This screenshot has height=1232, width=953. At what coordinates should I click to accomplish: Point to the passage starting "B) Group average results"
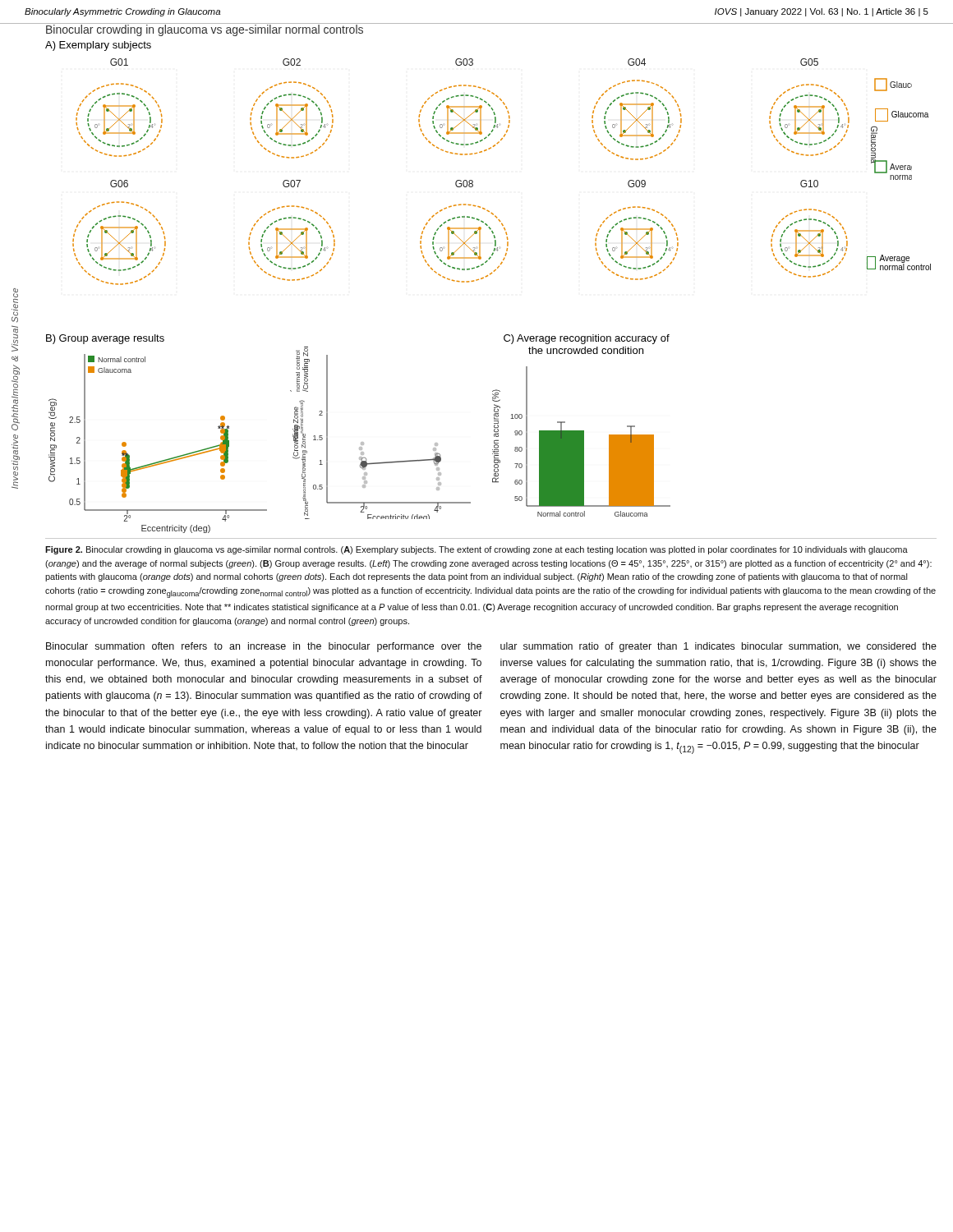pos(105,338)
